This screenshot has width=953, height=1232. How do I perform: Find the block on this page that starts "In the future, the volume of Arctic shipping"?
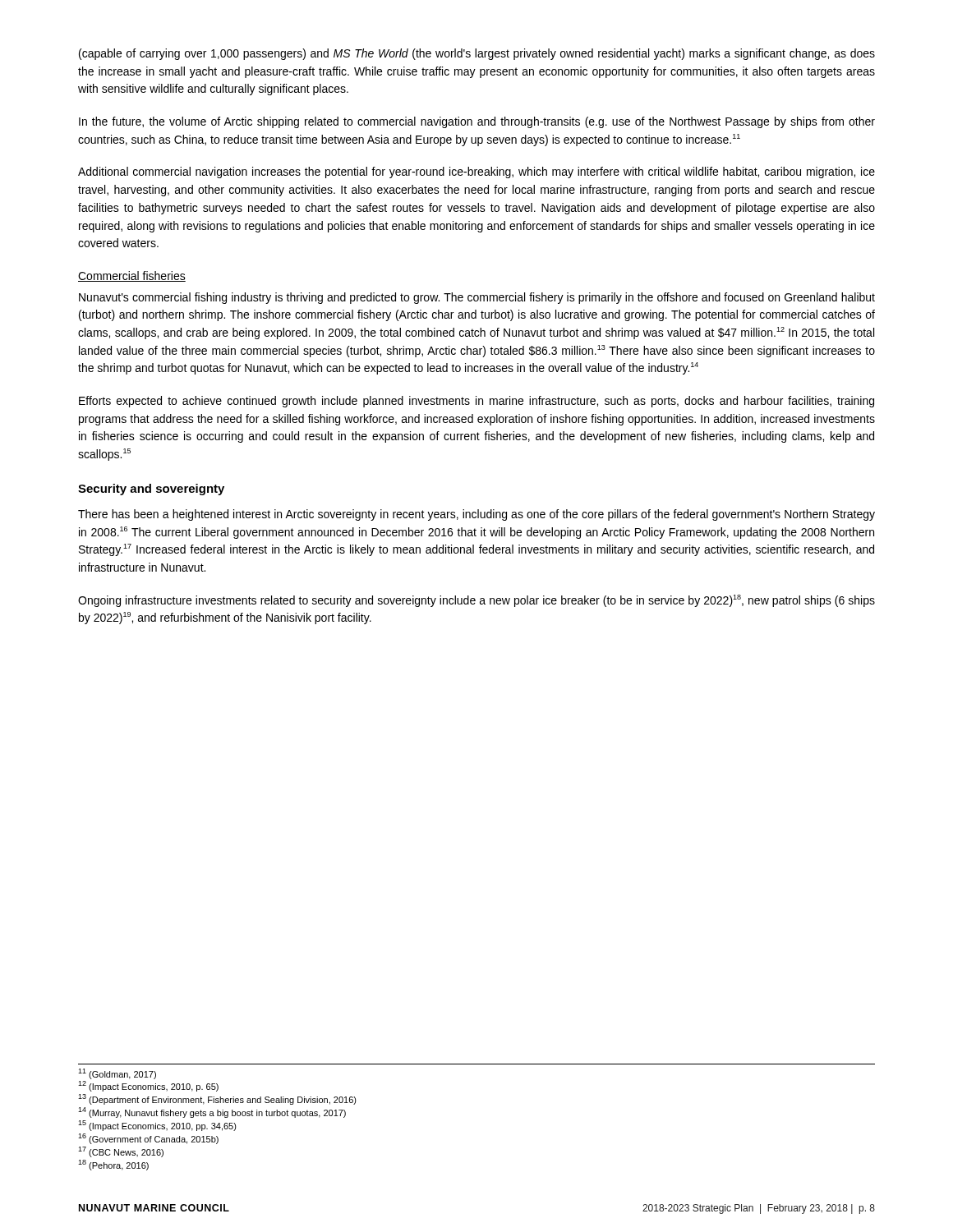[x=476, y=131]
